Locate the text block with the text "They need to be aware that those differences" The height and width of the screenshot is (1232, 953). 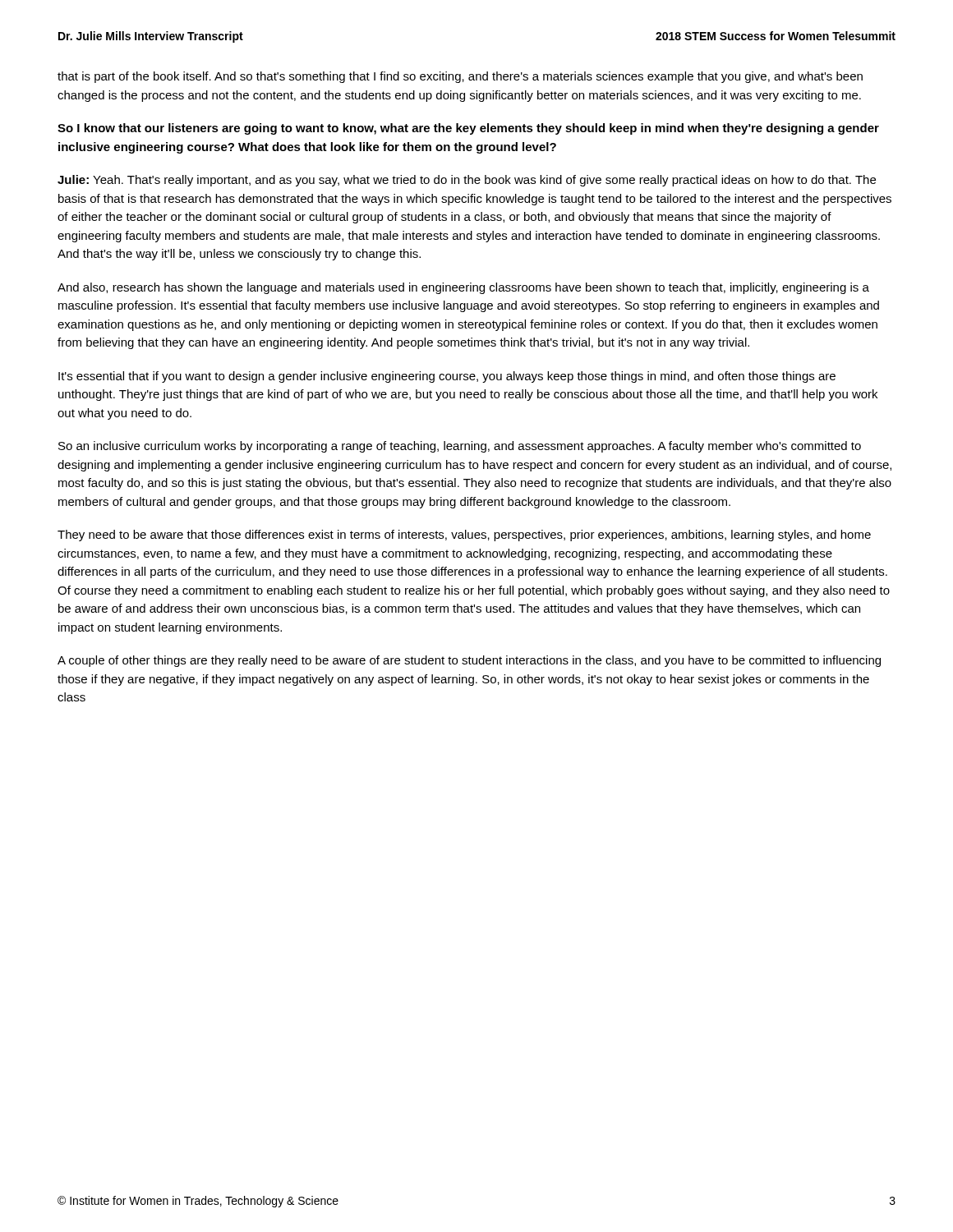click(x=474, y=580)
